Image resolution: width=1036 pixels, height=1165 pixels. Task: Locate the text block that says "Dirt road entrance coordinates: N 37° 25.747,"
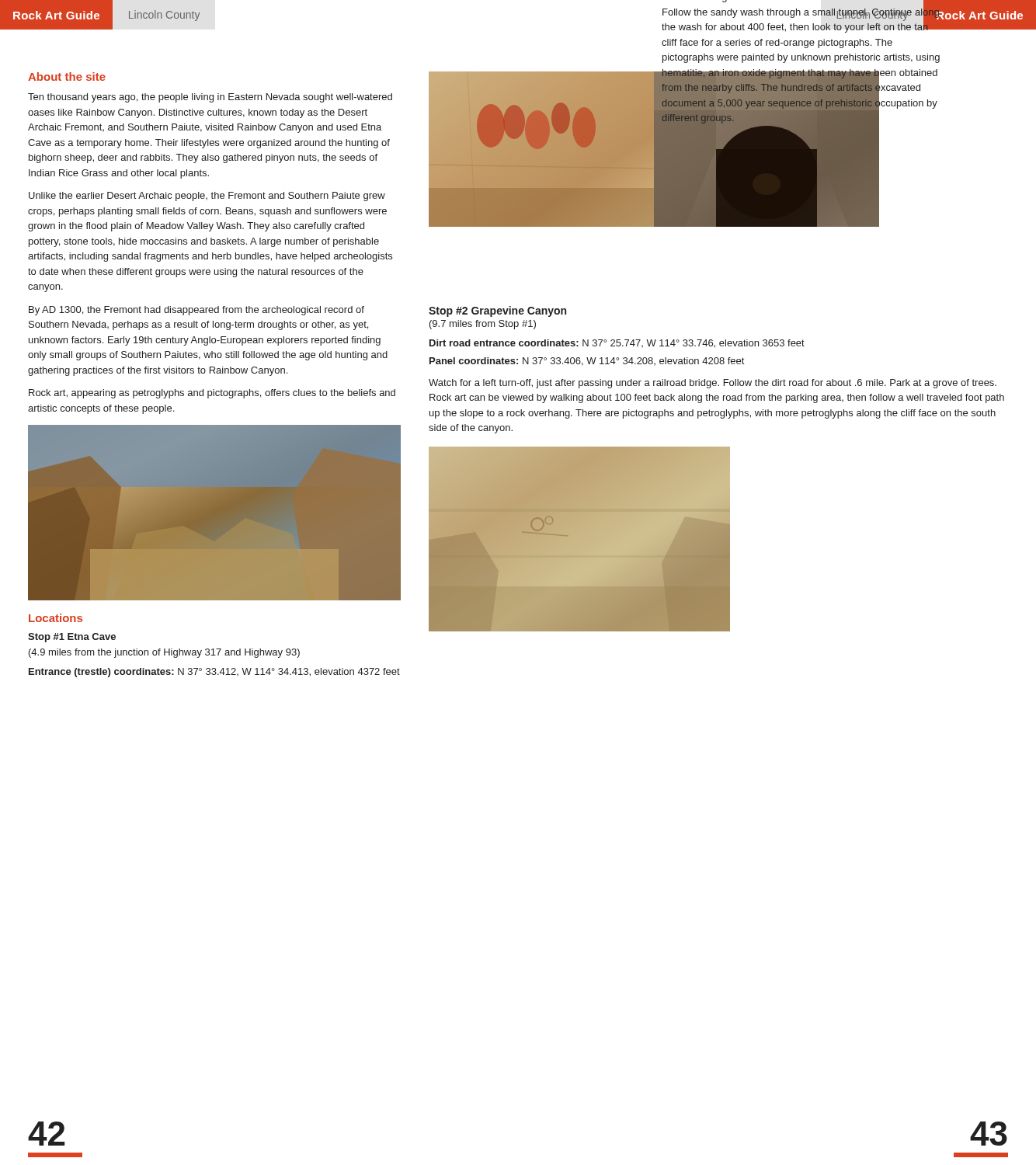(617, 343)
